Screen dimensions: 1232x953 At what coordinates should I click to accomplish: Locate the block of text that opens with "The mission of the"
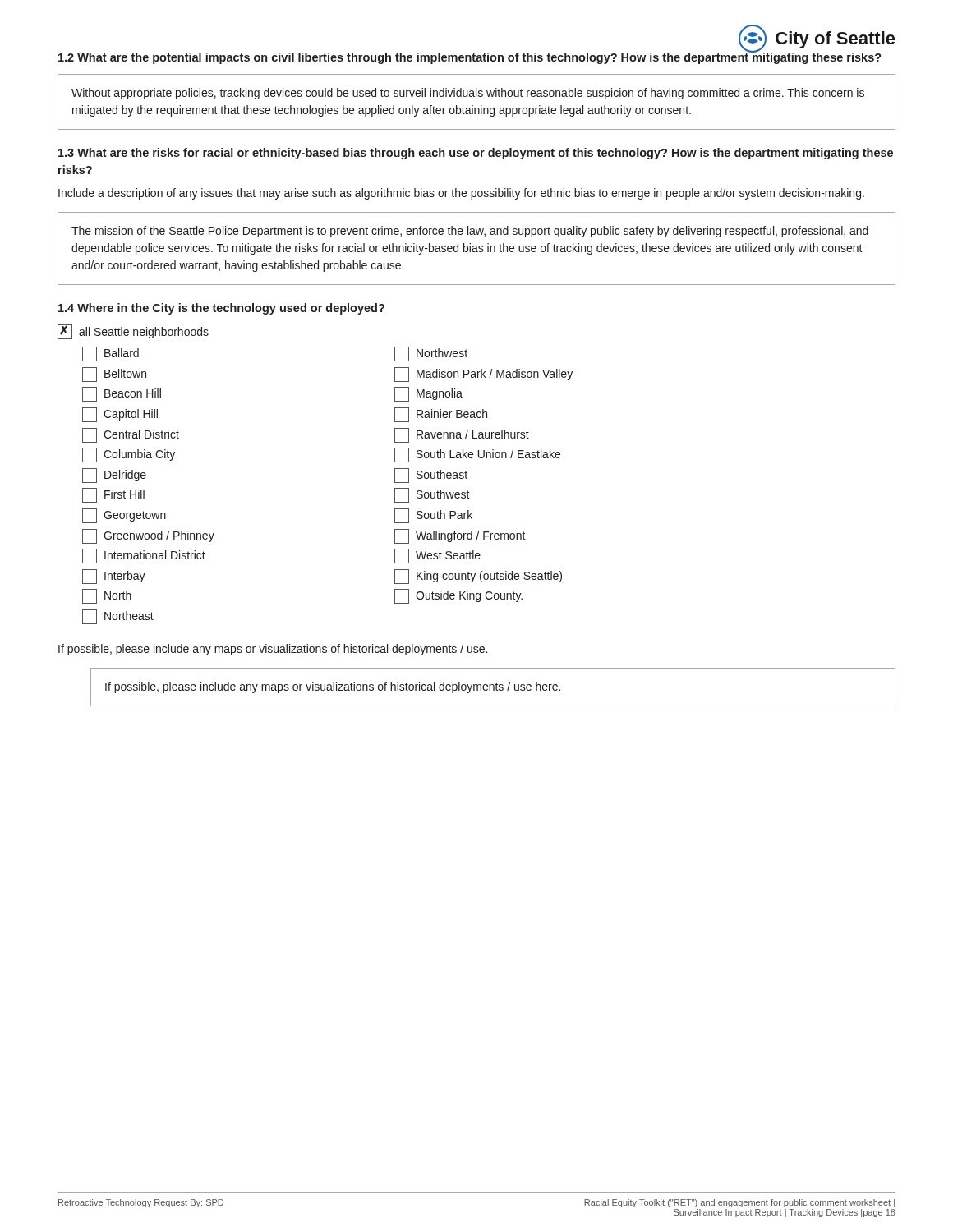click(470, 248)
